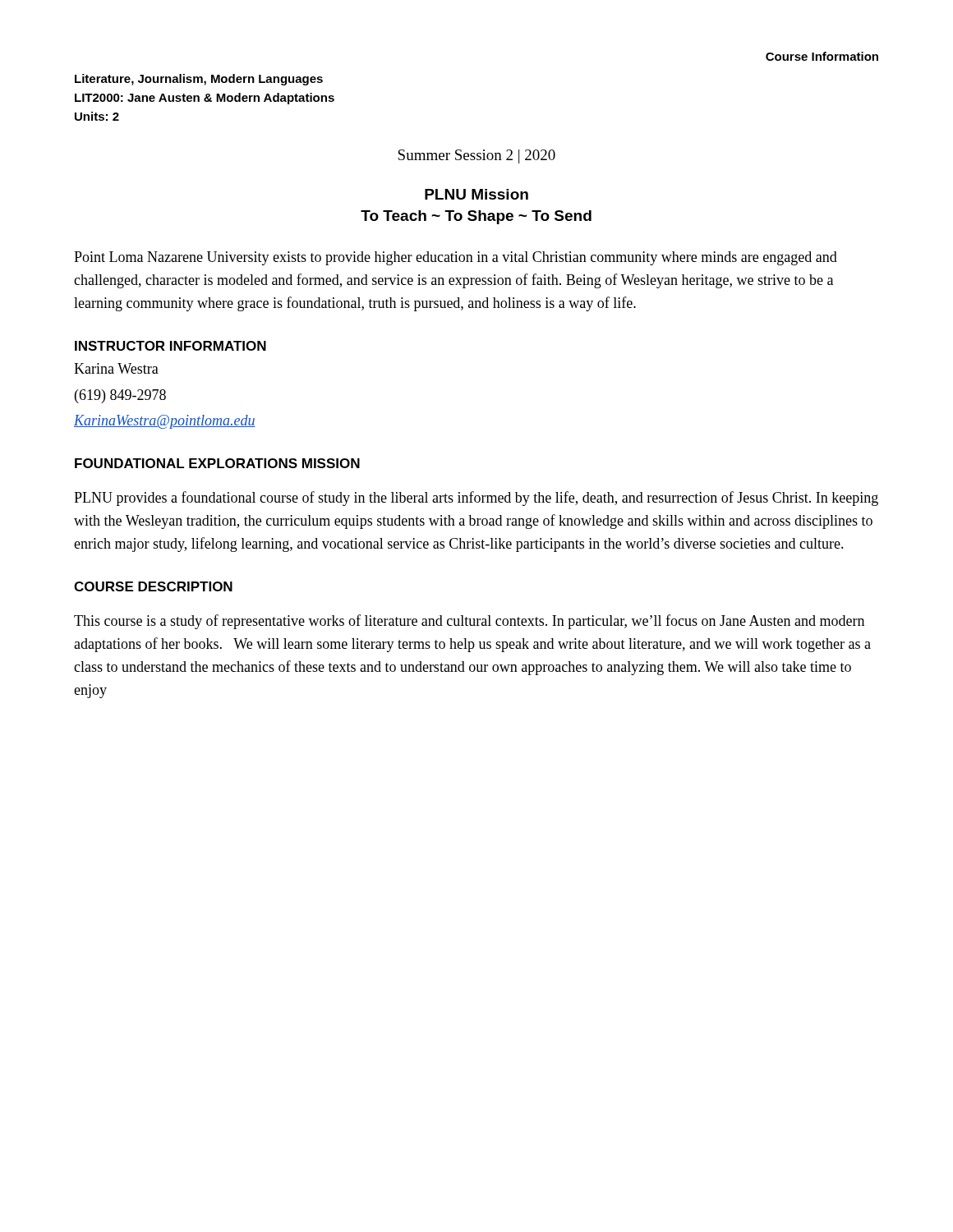Navigate to the block starting "INSTRUCTOR INFORMATION"

coord(170,346)
